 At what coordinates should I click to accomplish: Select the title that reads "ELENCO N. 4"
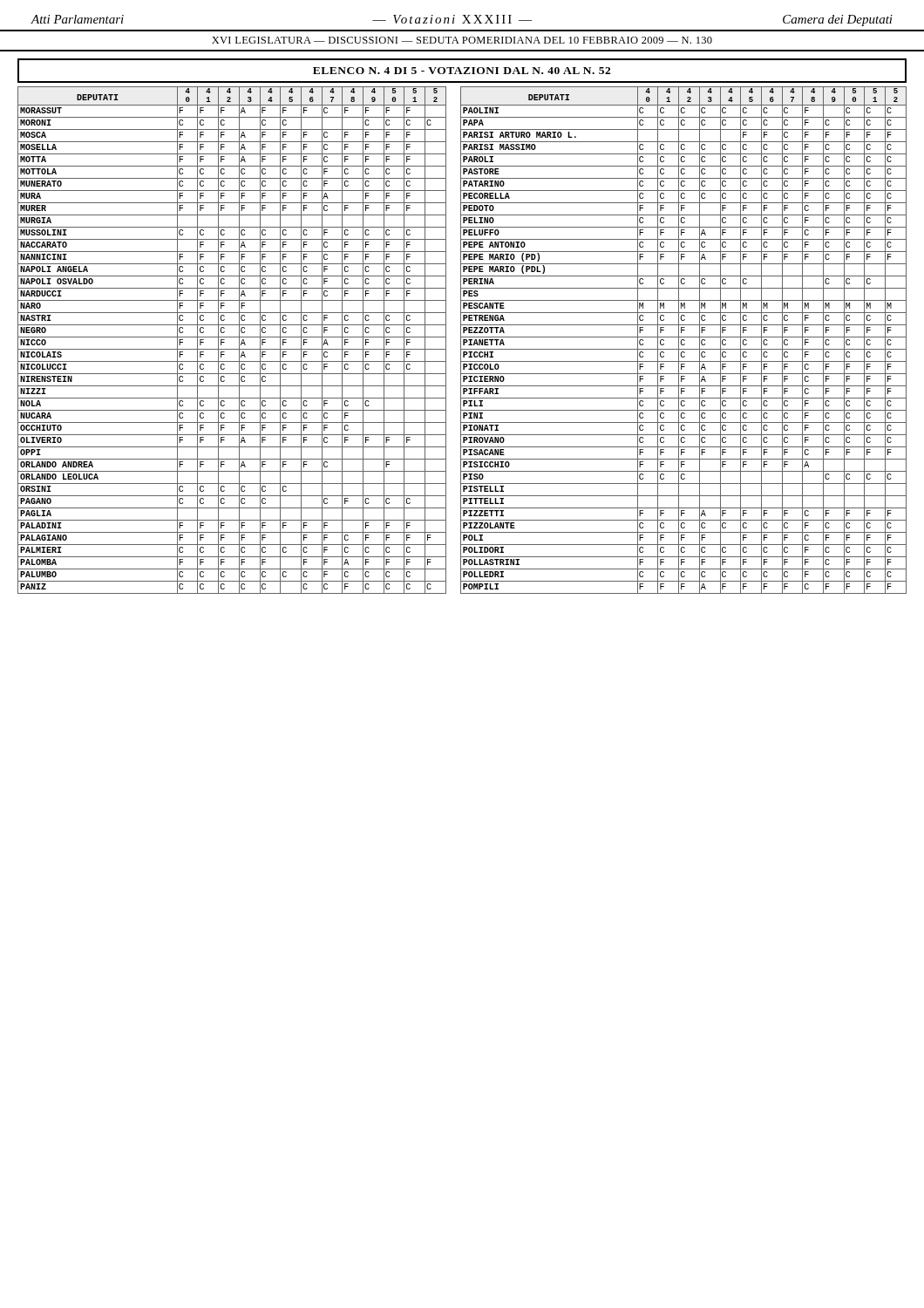coord(462,70)
